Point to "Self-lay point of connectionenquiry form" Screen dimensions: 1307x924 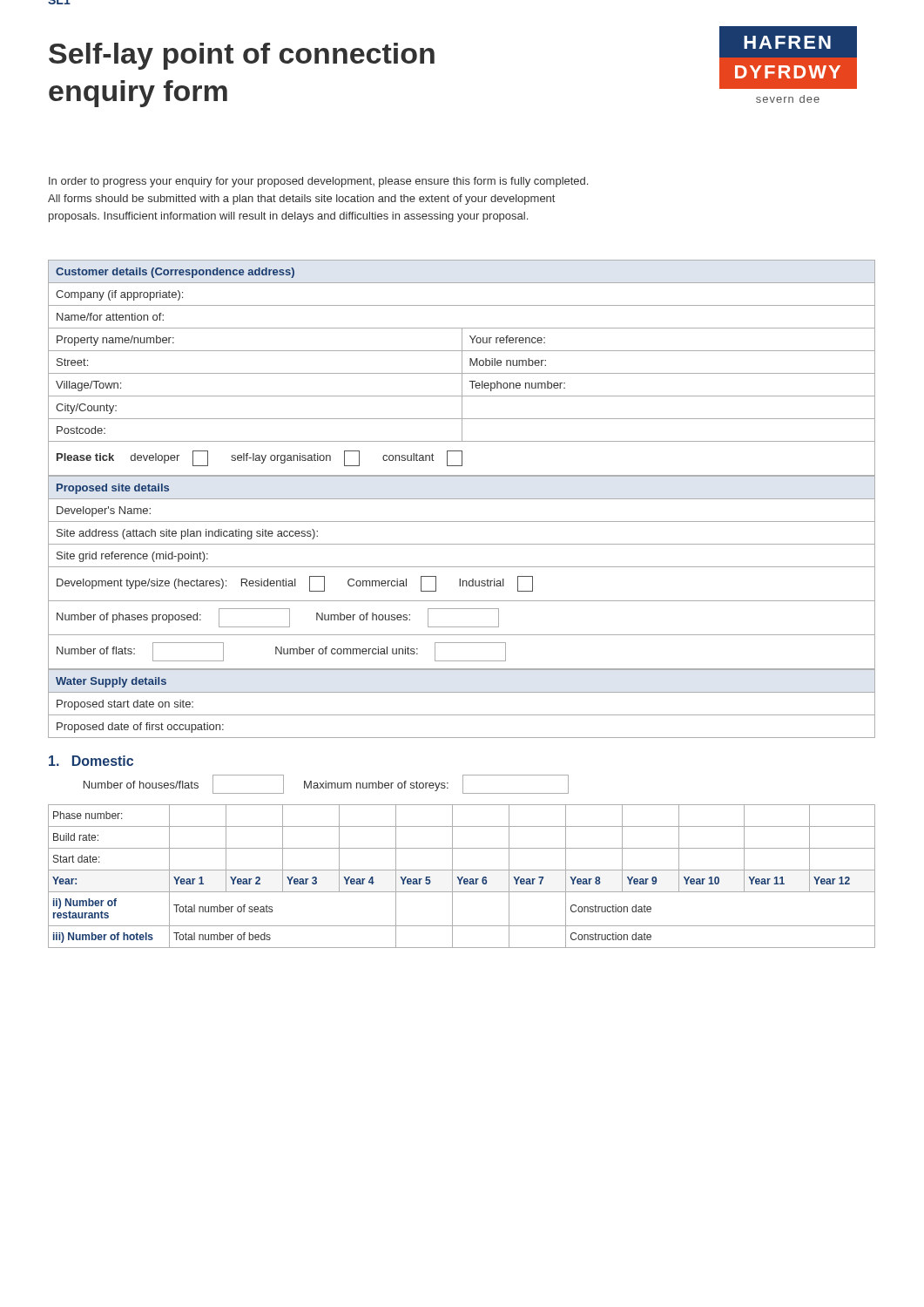[x=344, y=72]
